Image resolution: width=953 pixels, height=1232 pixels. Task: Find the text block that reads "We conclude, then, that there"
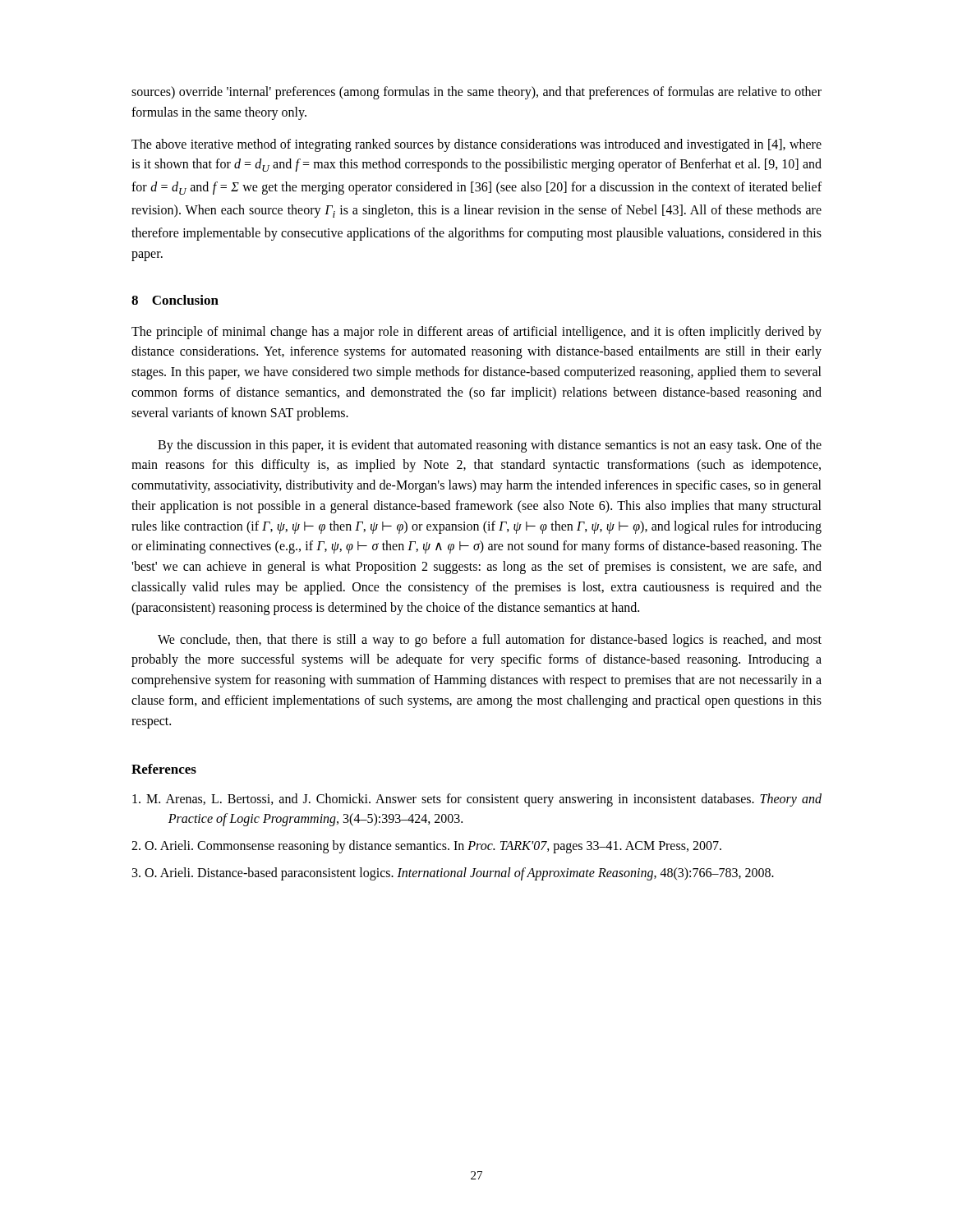click(x=476, y=681)
